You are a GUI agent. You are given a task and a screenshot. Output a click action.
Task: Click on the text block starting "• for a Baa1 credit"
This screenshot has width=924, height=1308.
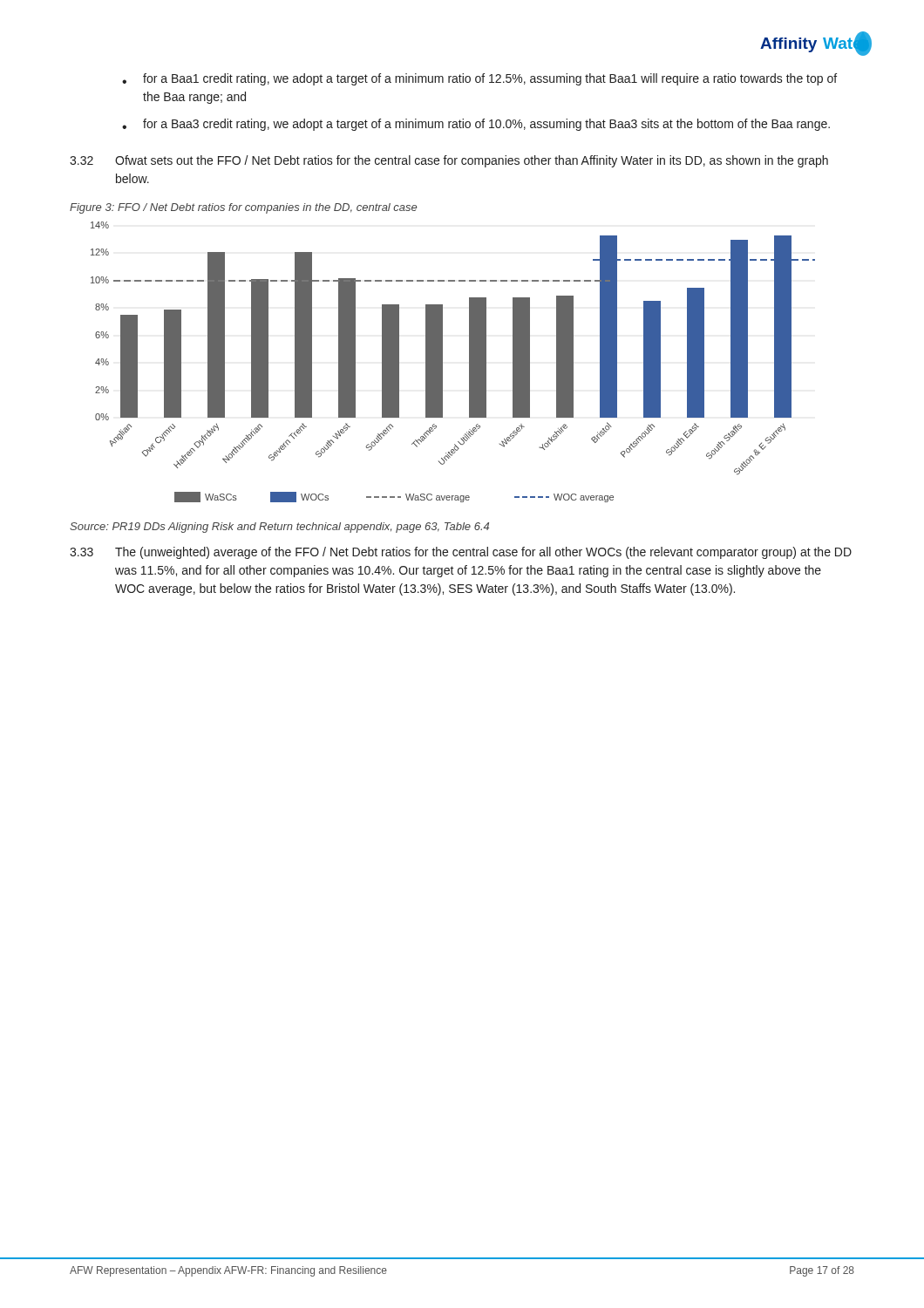pos(488,88)
